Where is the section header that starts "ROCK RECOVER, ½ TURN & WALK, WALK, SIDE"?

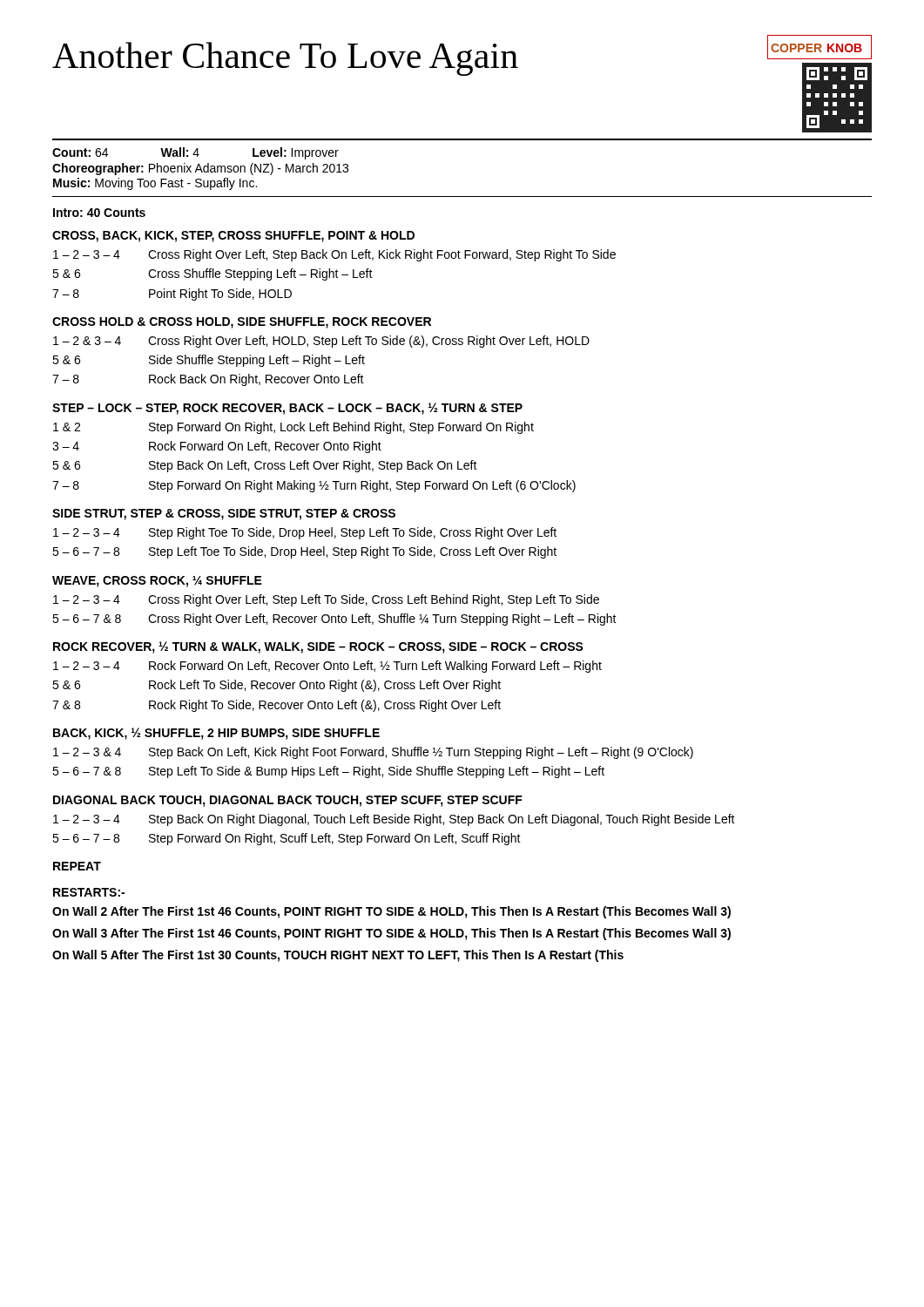tap(318, 647)
